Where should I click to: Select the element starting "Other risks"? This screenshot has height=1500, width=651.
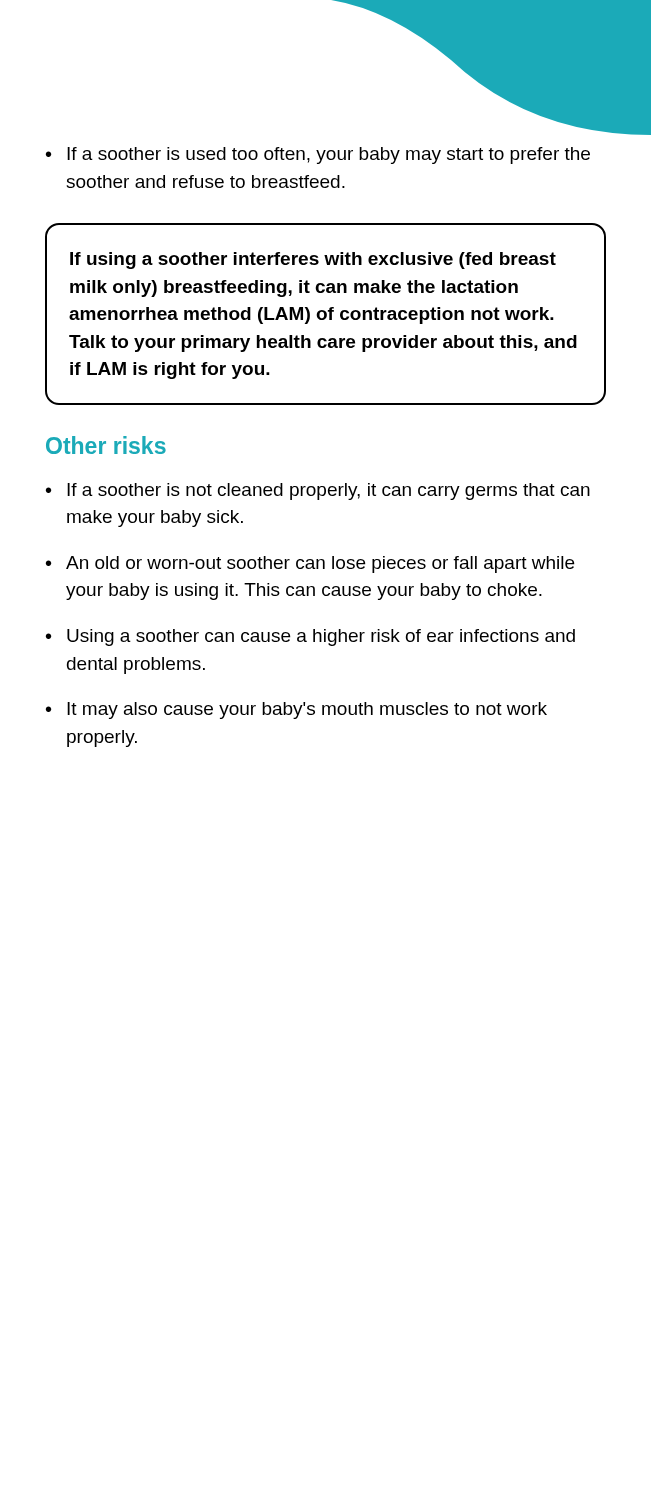click(x=106, y=446)
